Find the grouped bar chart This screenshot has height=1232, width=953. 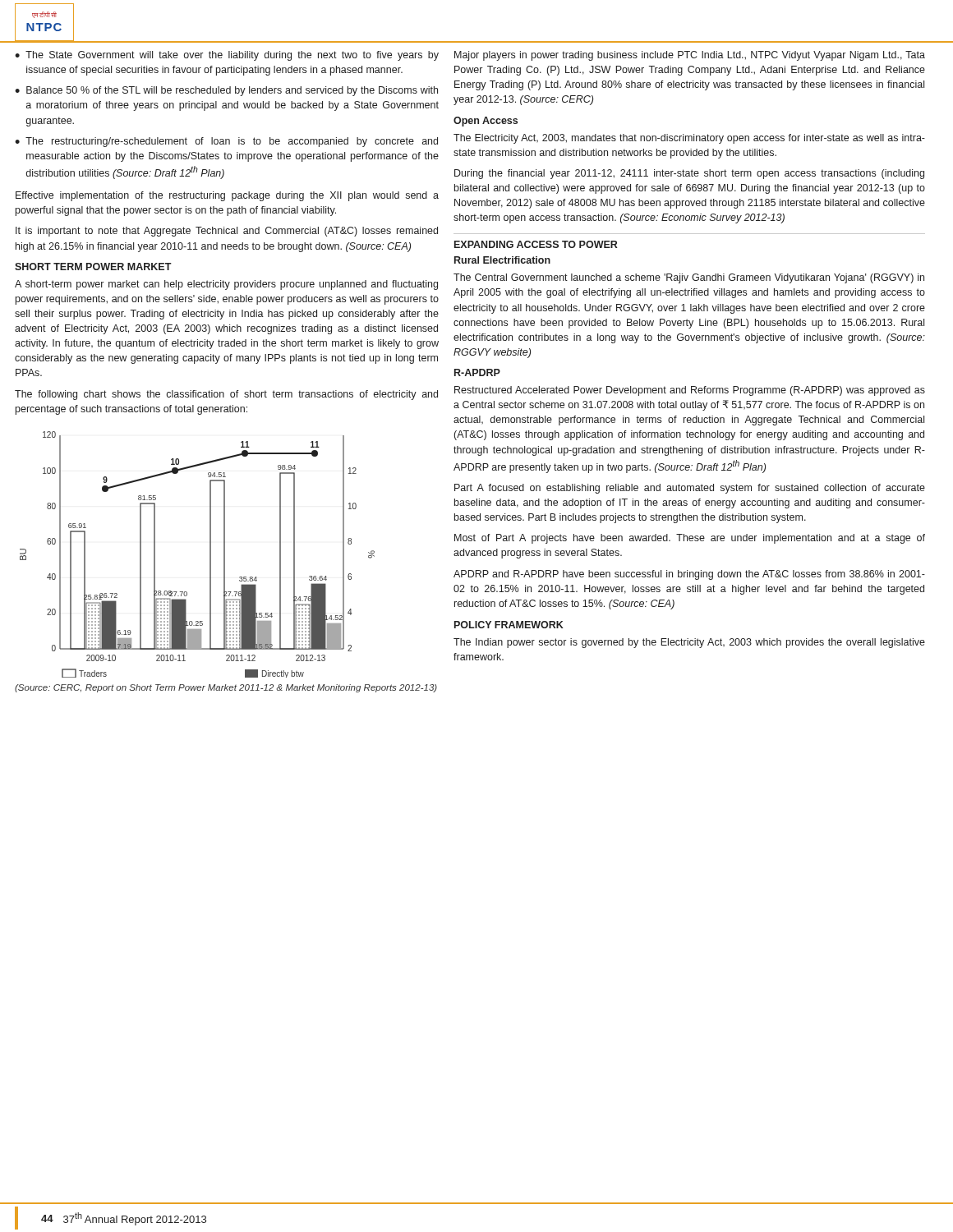click(x=224, y=550)
